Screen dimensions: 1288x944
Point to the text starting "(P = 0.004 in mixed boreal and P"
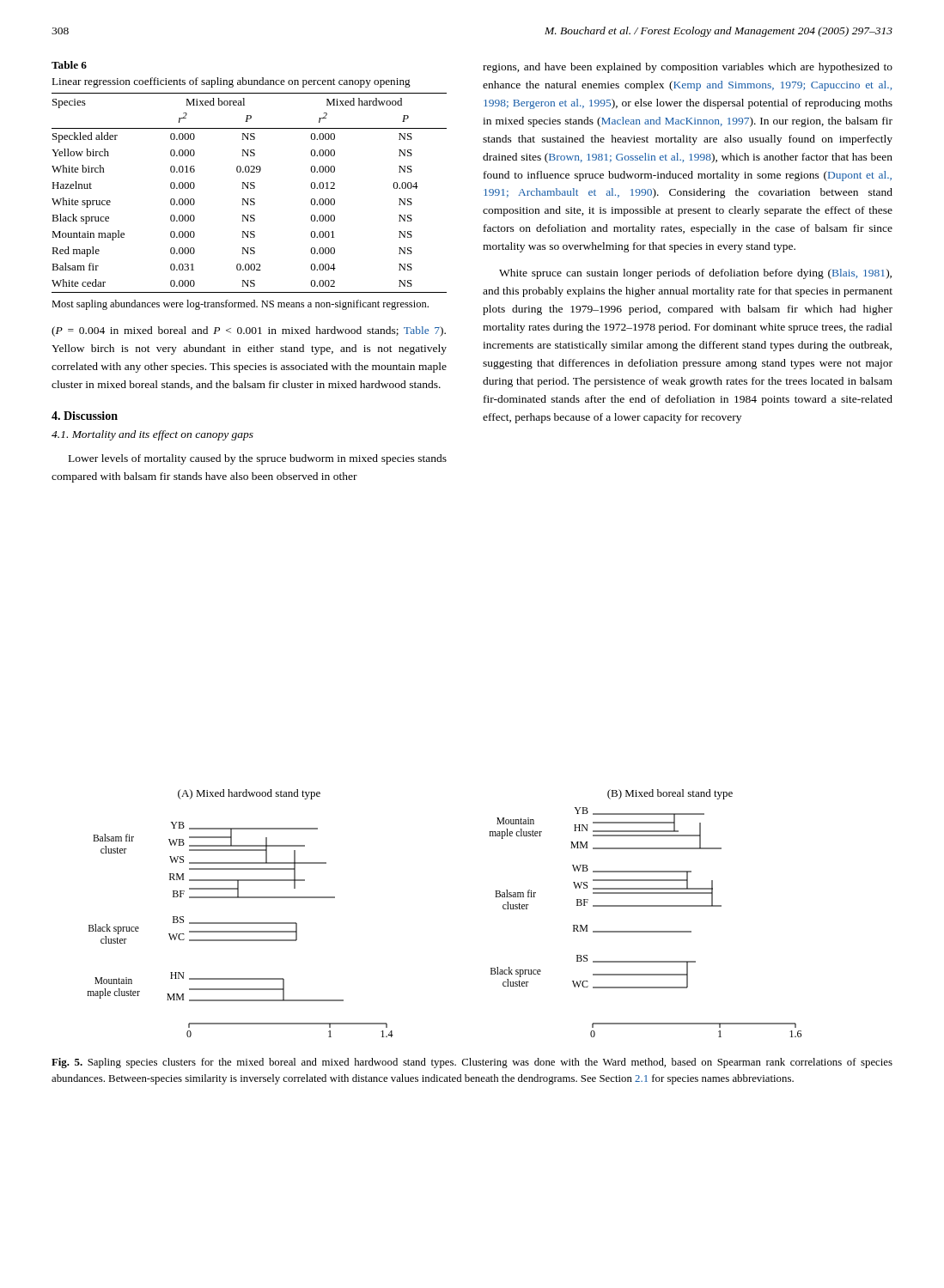pos(249,358)
